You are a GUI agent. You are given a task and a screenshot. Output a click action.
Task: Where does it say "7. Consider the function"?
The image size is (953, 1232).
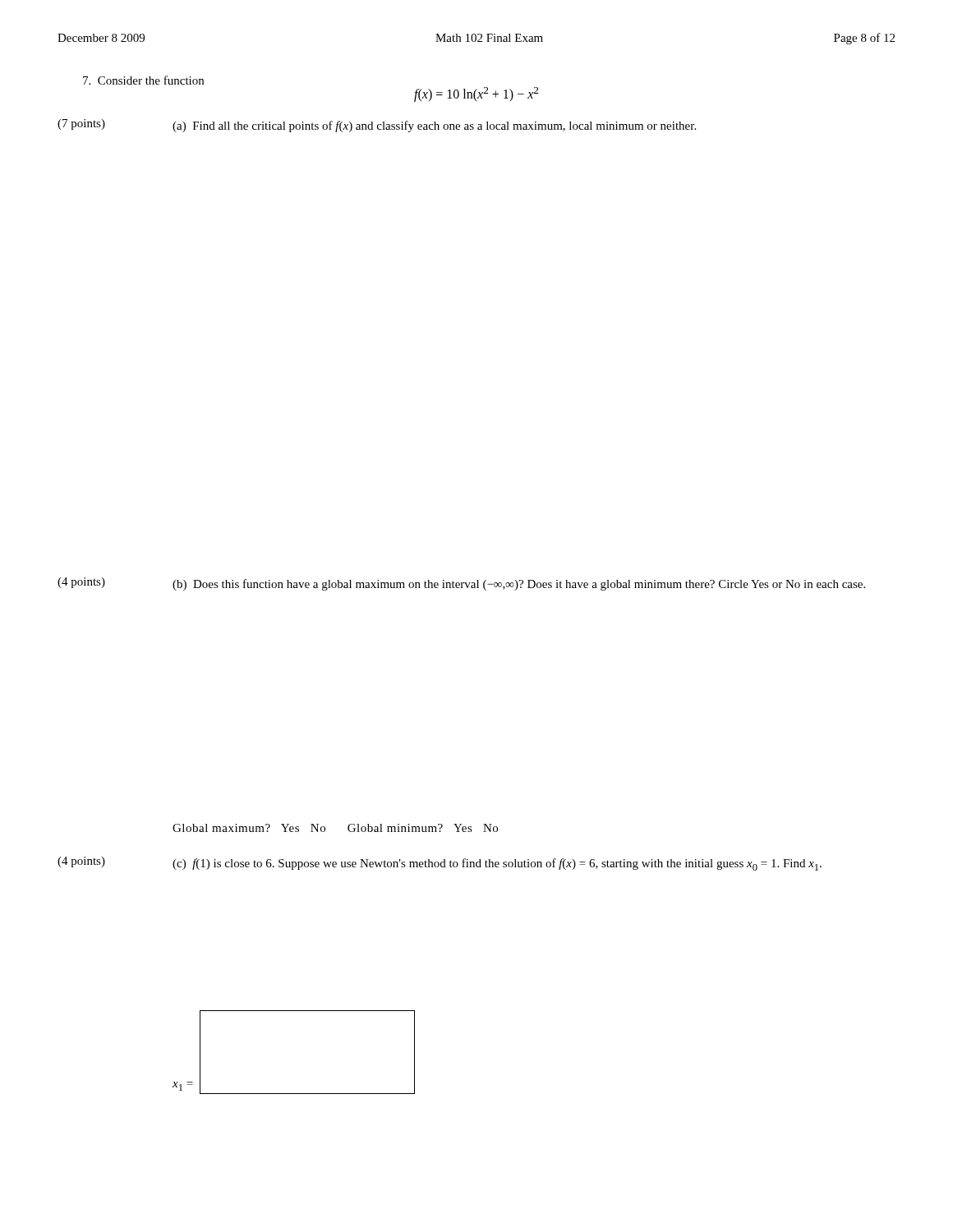click(x=143, y=81)
